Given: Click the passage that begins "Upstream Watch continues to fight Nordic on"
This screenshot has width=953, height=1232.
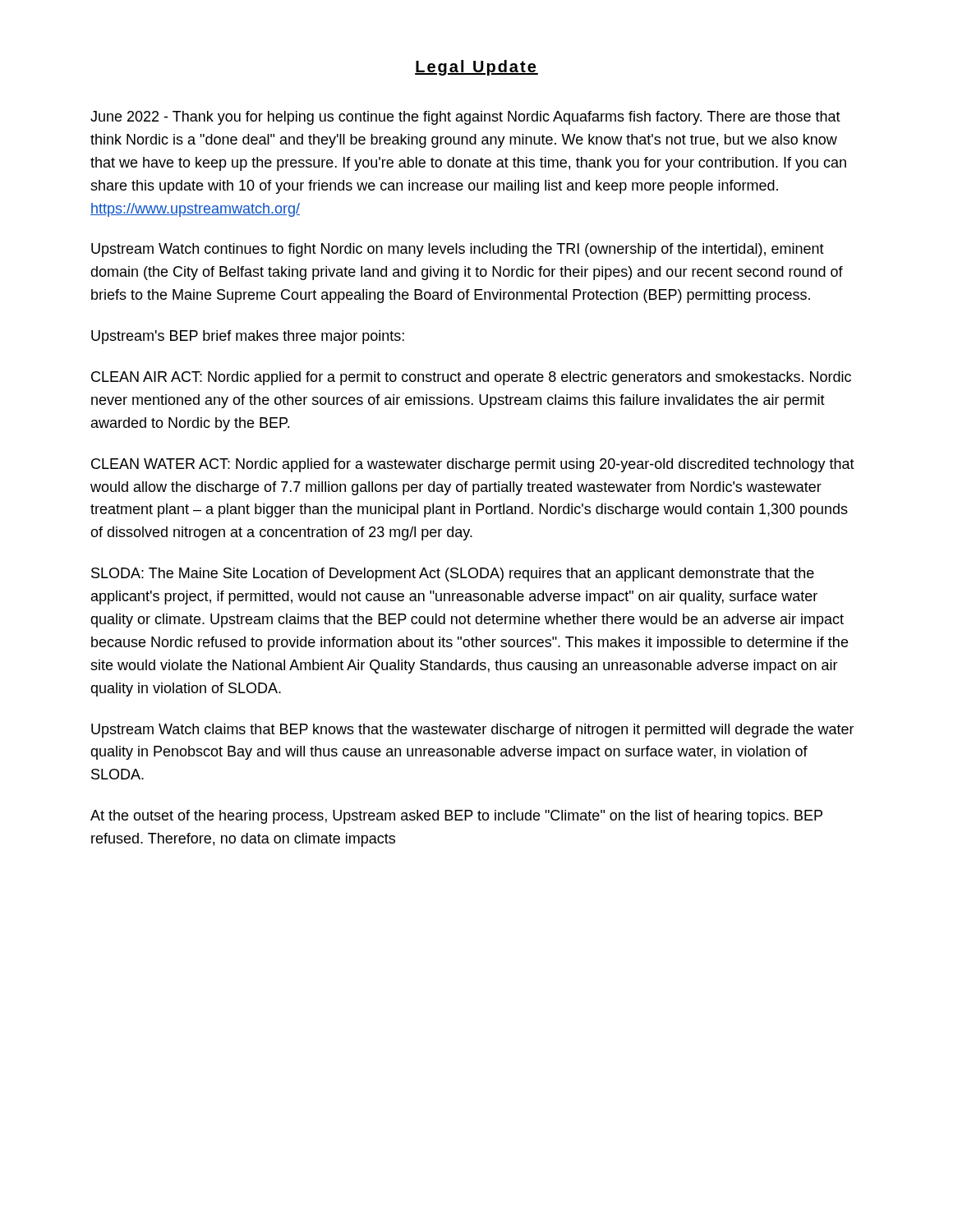Looking at the screenshot, I should (466, 272).
